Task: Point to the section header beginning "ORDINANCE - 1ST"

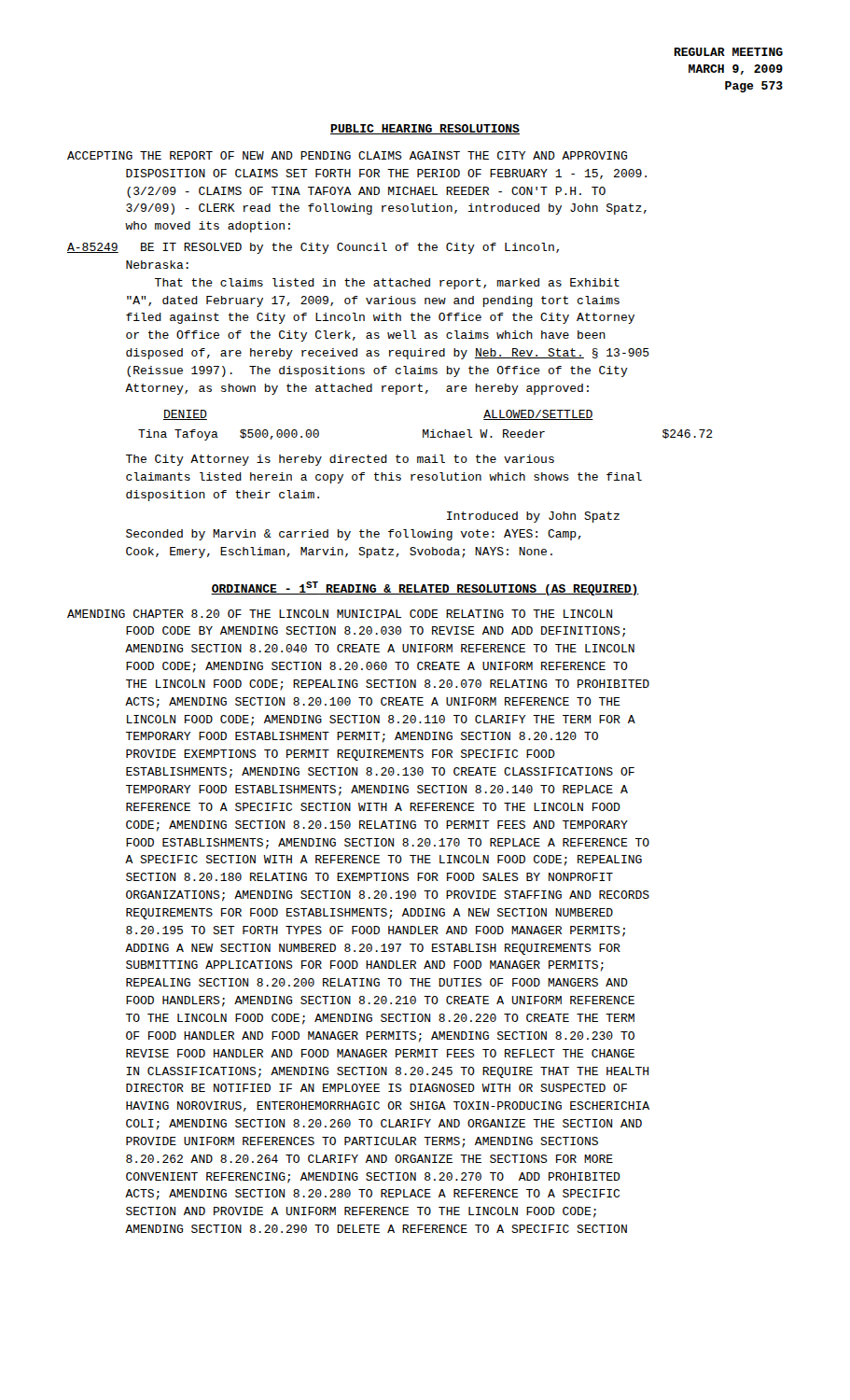Action: 425,588
